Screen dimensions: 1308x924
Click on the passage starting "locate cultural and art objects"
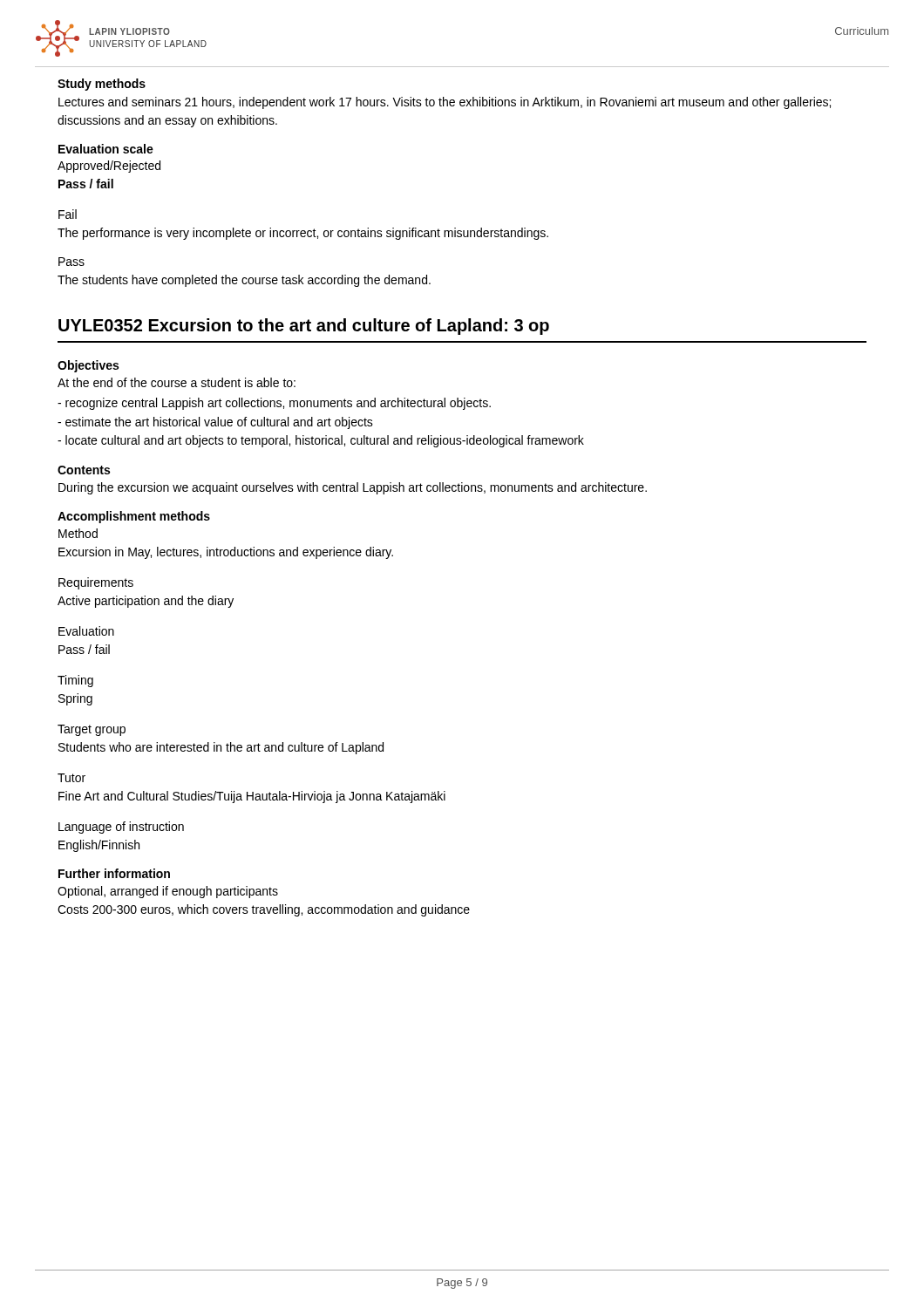coord(321,441)
